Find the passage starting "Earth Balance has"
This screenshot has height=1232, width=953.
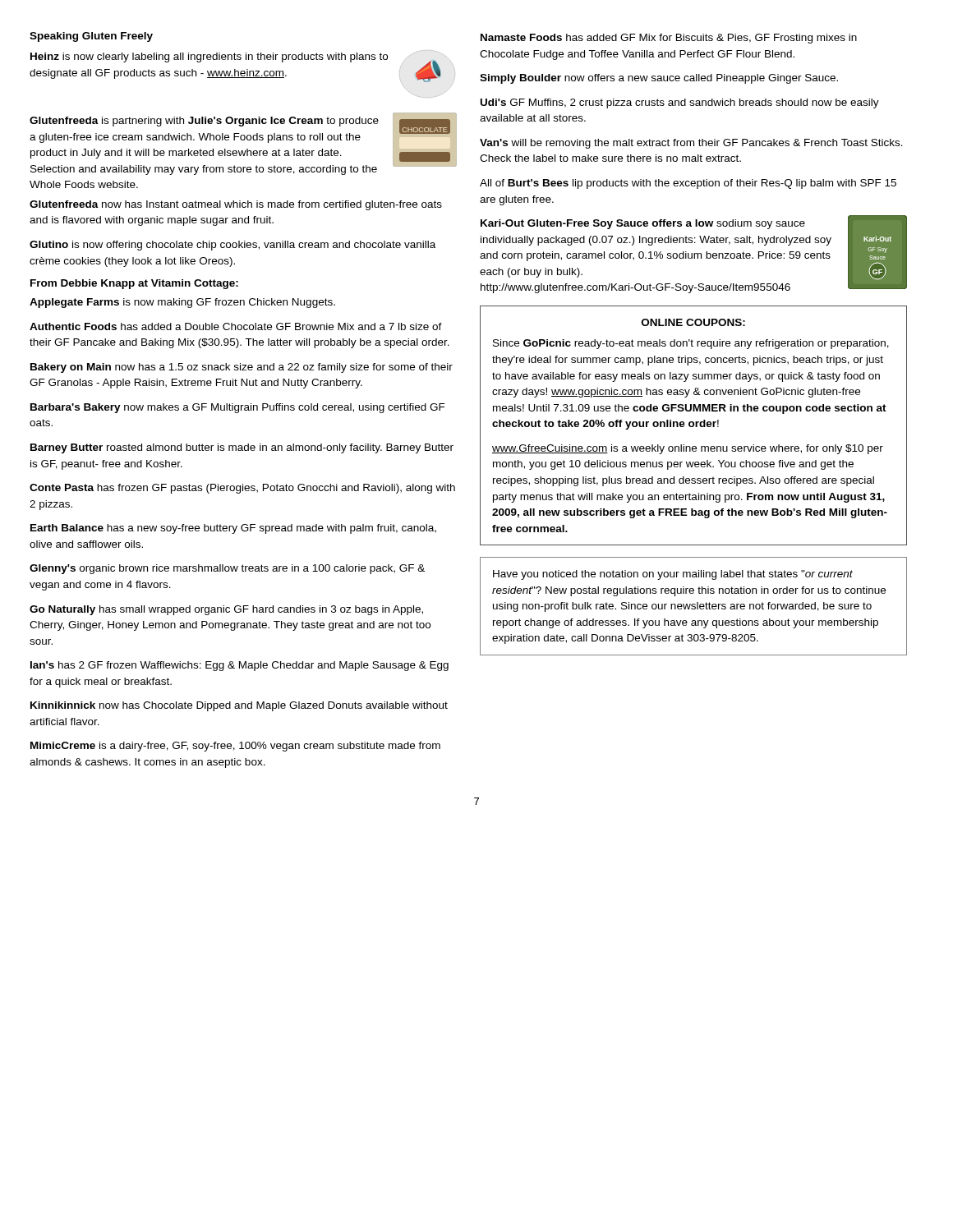(233, 536)
